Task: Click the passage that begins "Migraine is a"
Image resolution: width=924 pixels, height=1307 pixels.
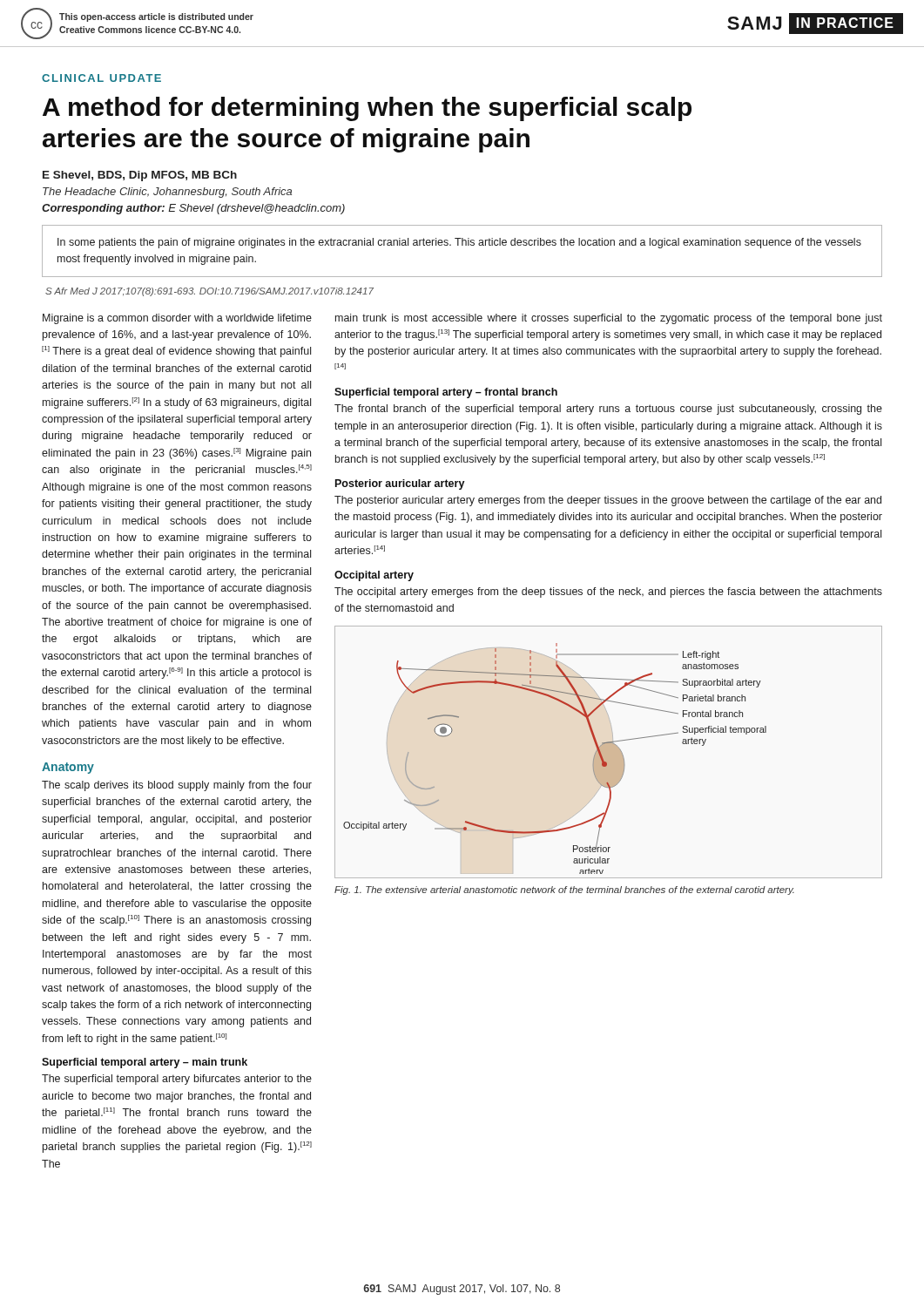Action: pos(177,529)
